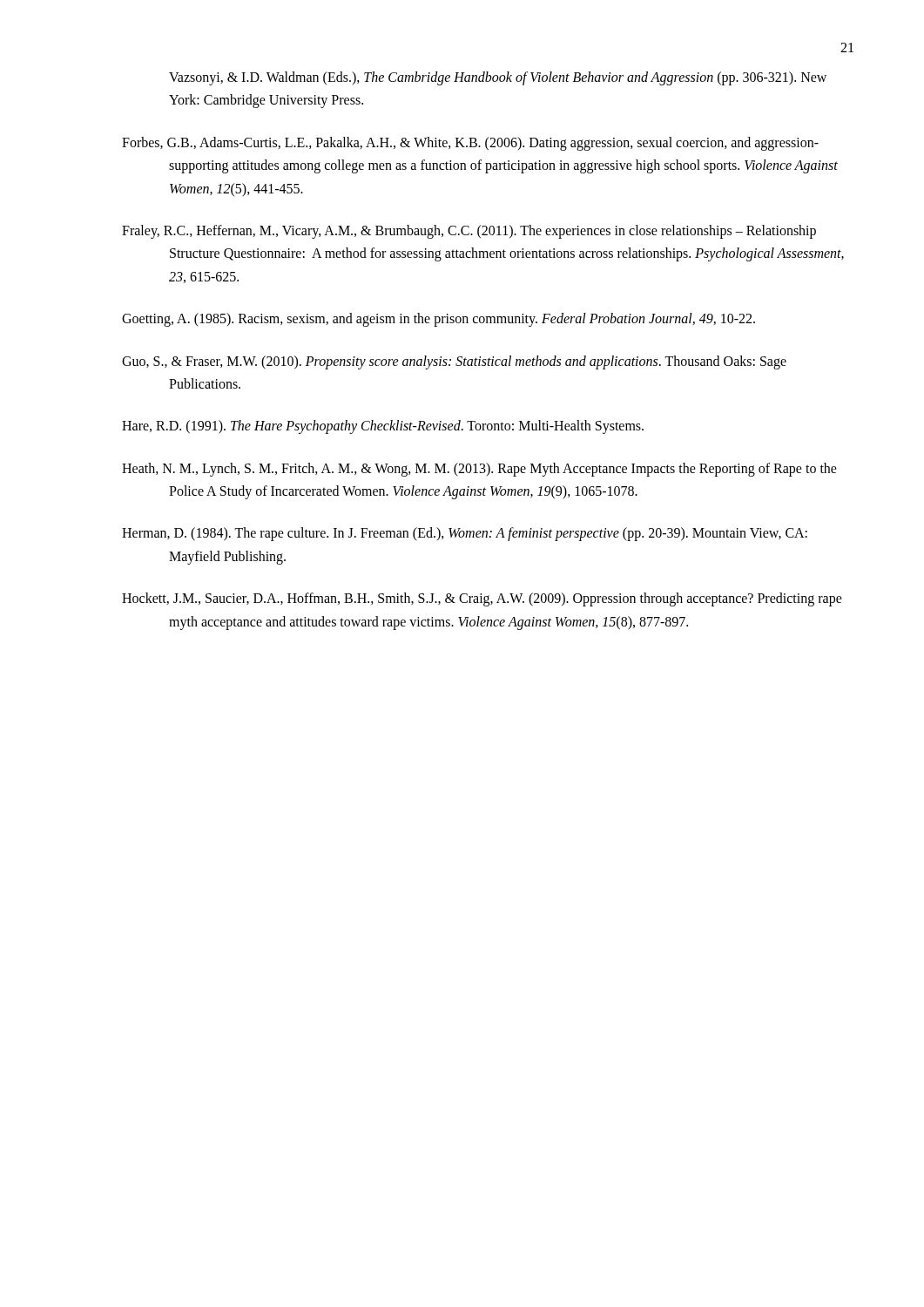Select the text starting "Vazsonyi, & I.D. Waldman"

(512, 89)
